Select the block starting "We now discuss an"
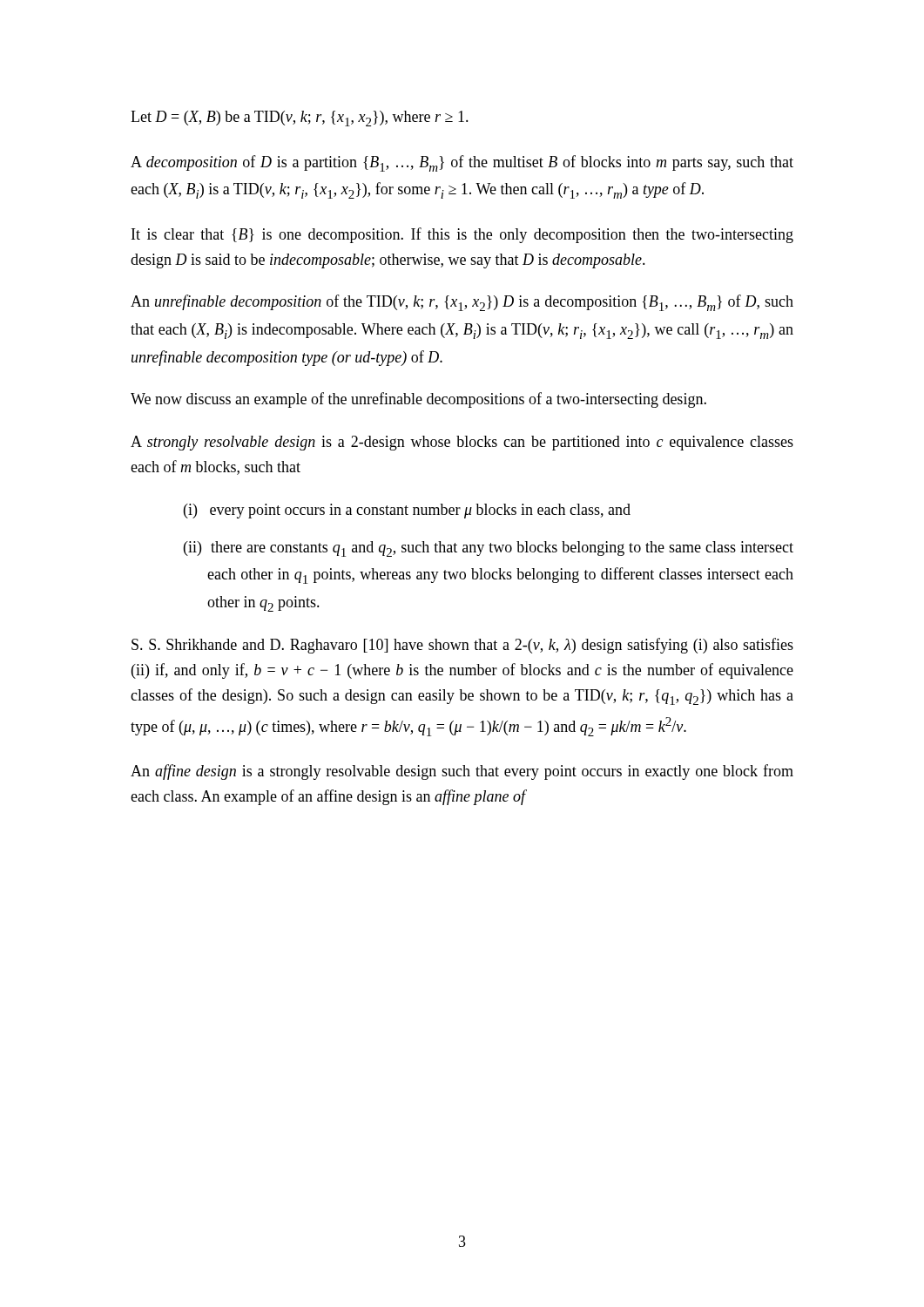This screenshot has width=924, height=1307. 419,399
